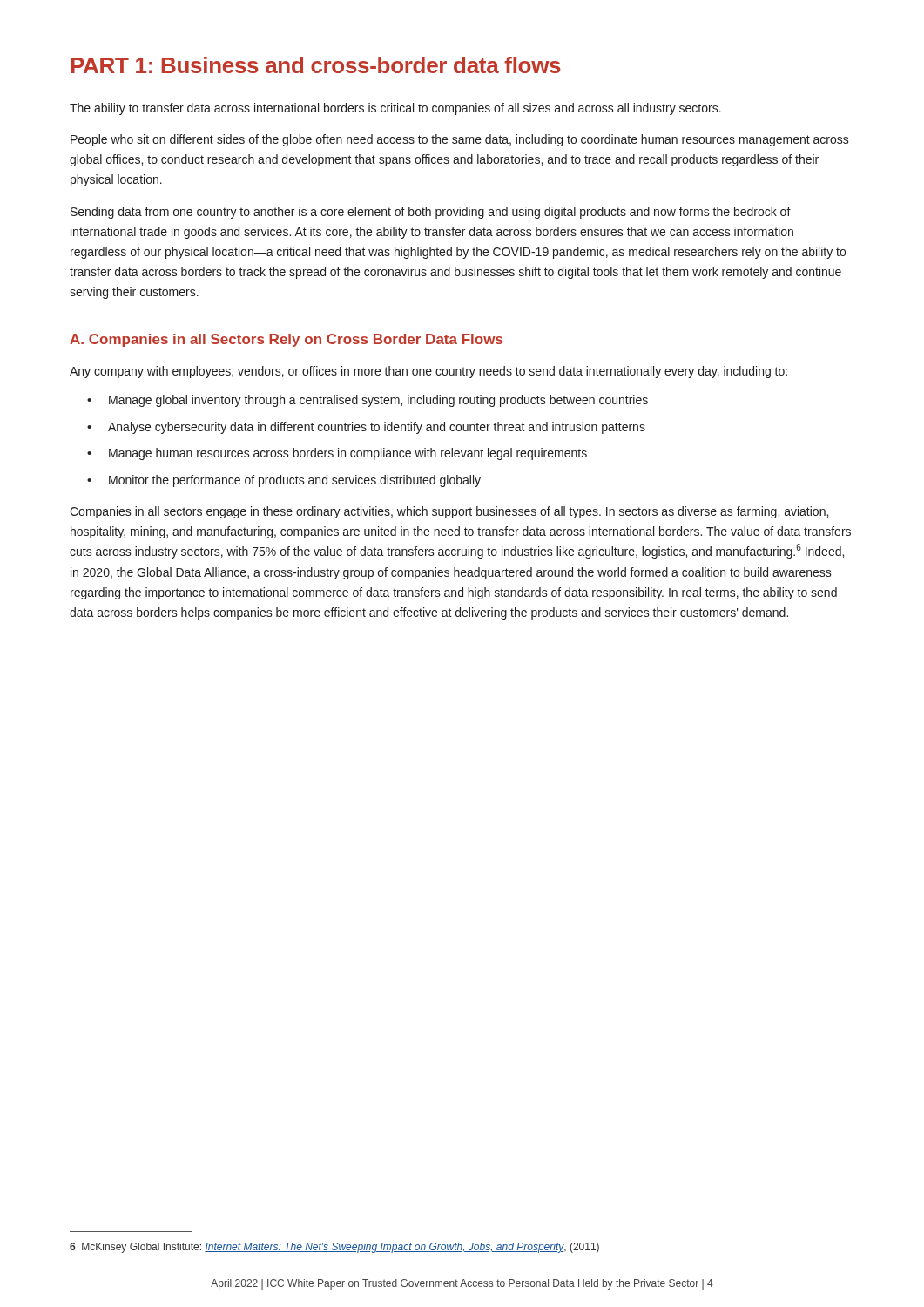Select the text block that reads "People who sit on different"
924x1307 pixels.
[459, 160]
